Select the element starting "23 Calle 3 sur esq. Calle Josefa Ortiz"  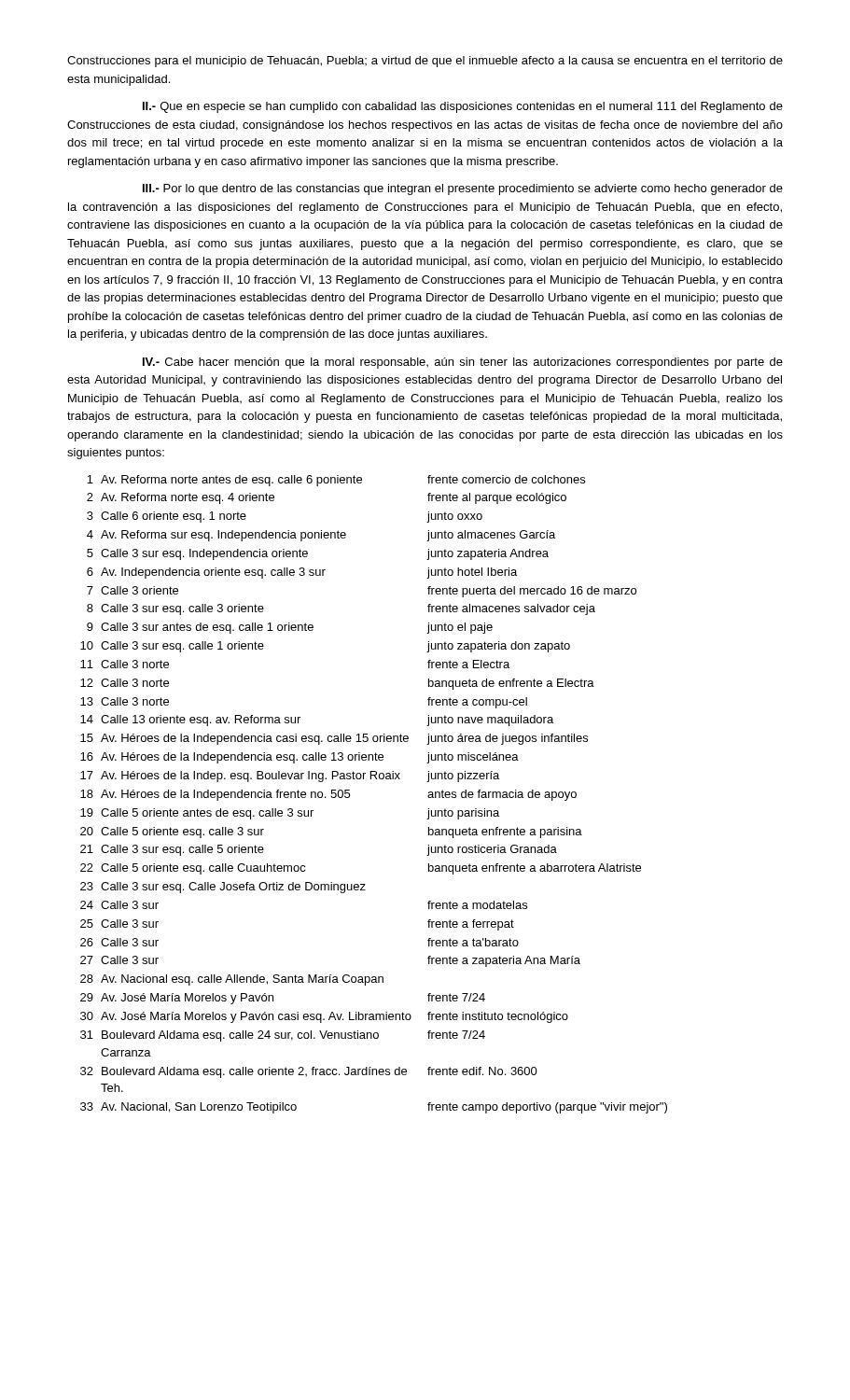point(223,888)
